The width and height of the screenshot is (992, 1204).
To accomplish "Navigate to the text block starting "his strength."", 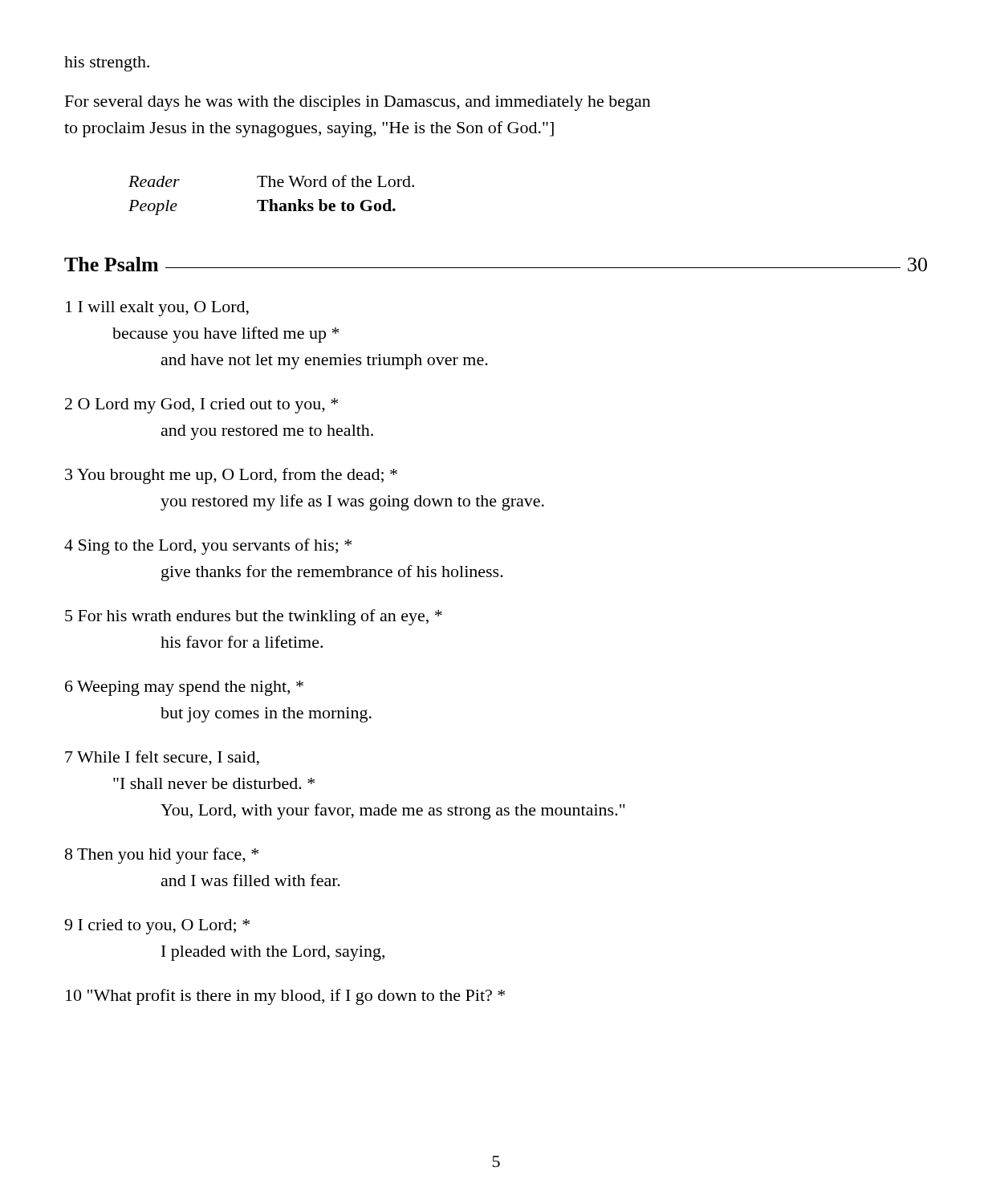I will click(107, 61).
